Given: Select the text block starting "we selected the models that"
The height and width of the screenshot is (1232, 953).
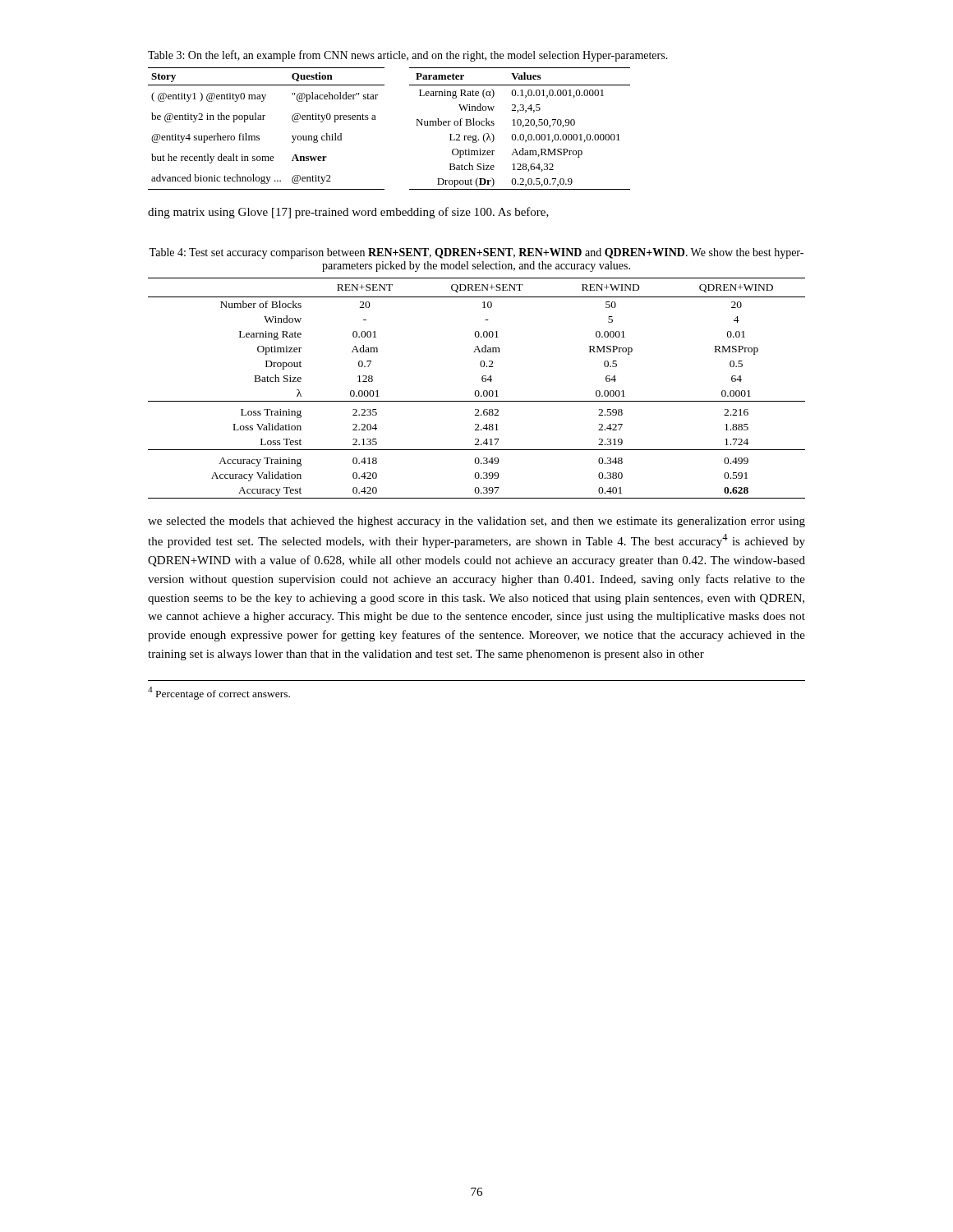Looking at the screenshot, I should point(476,587).
